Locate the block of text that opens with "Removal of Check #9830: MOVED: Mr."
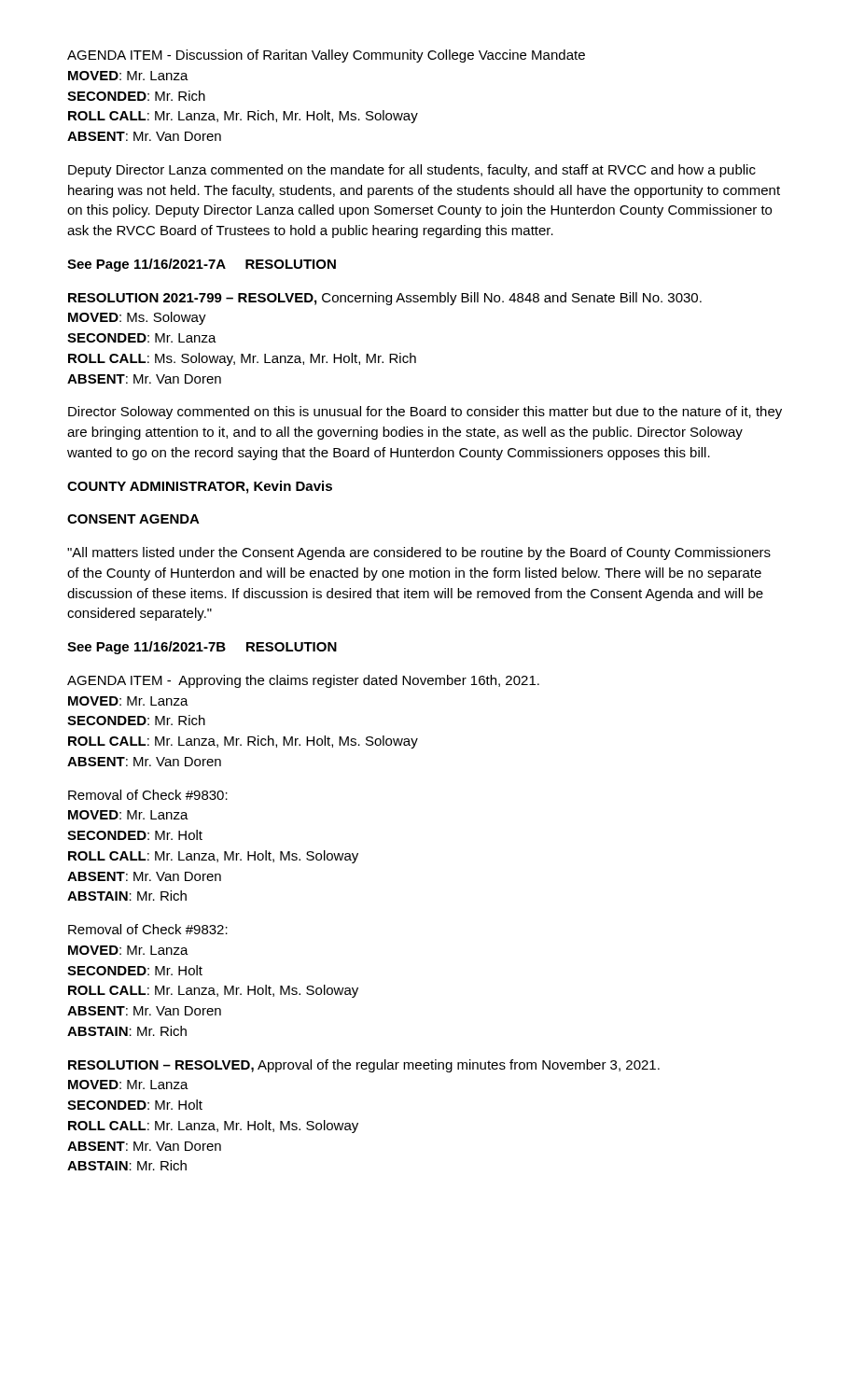The height and width of the screenshot is (1400, 850). tap(148, 795)
